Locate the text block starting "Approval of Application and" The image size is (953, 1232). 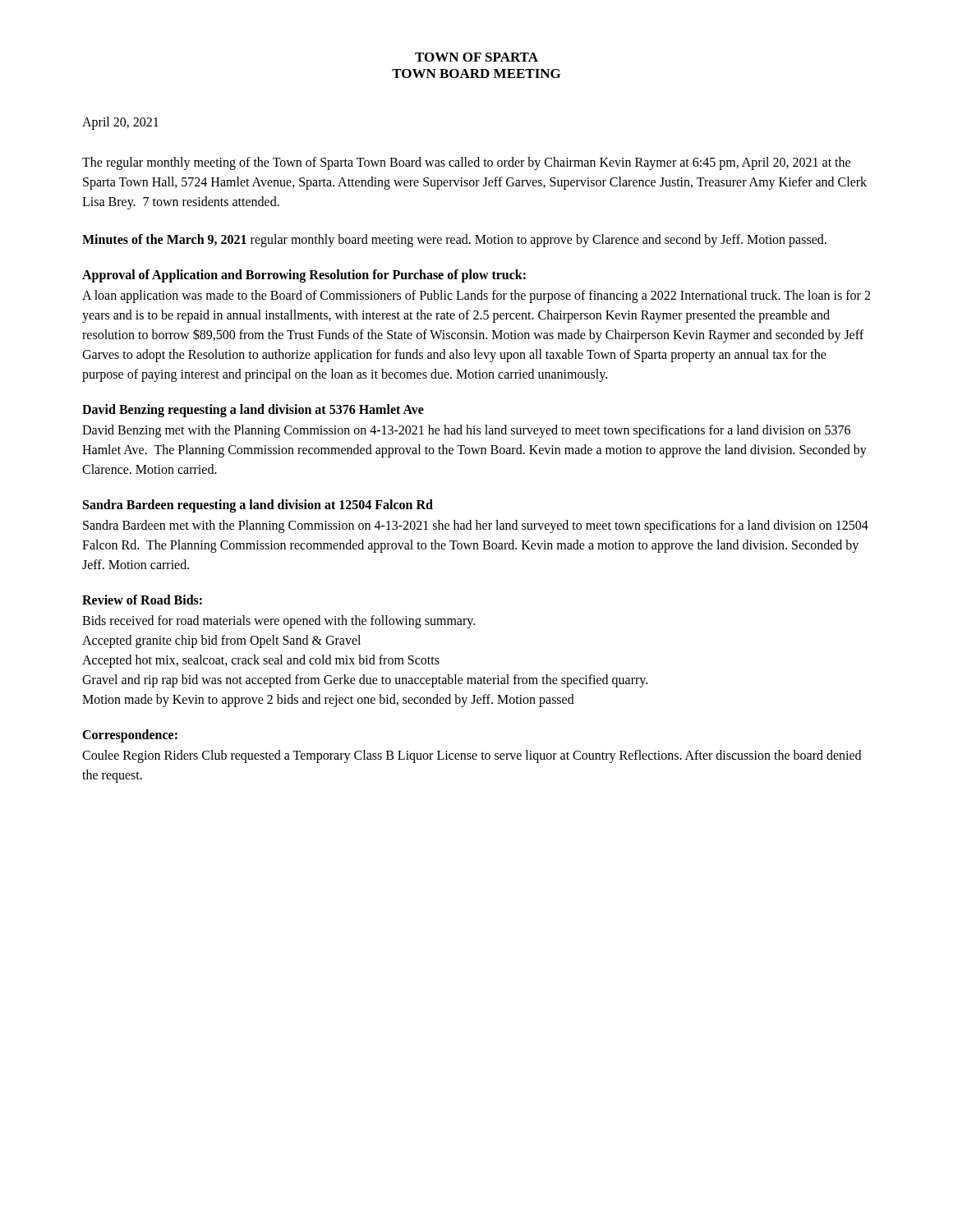tap(304, 275)
